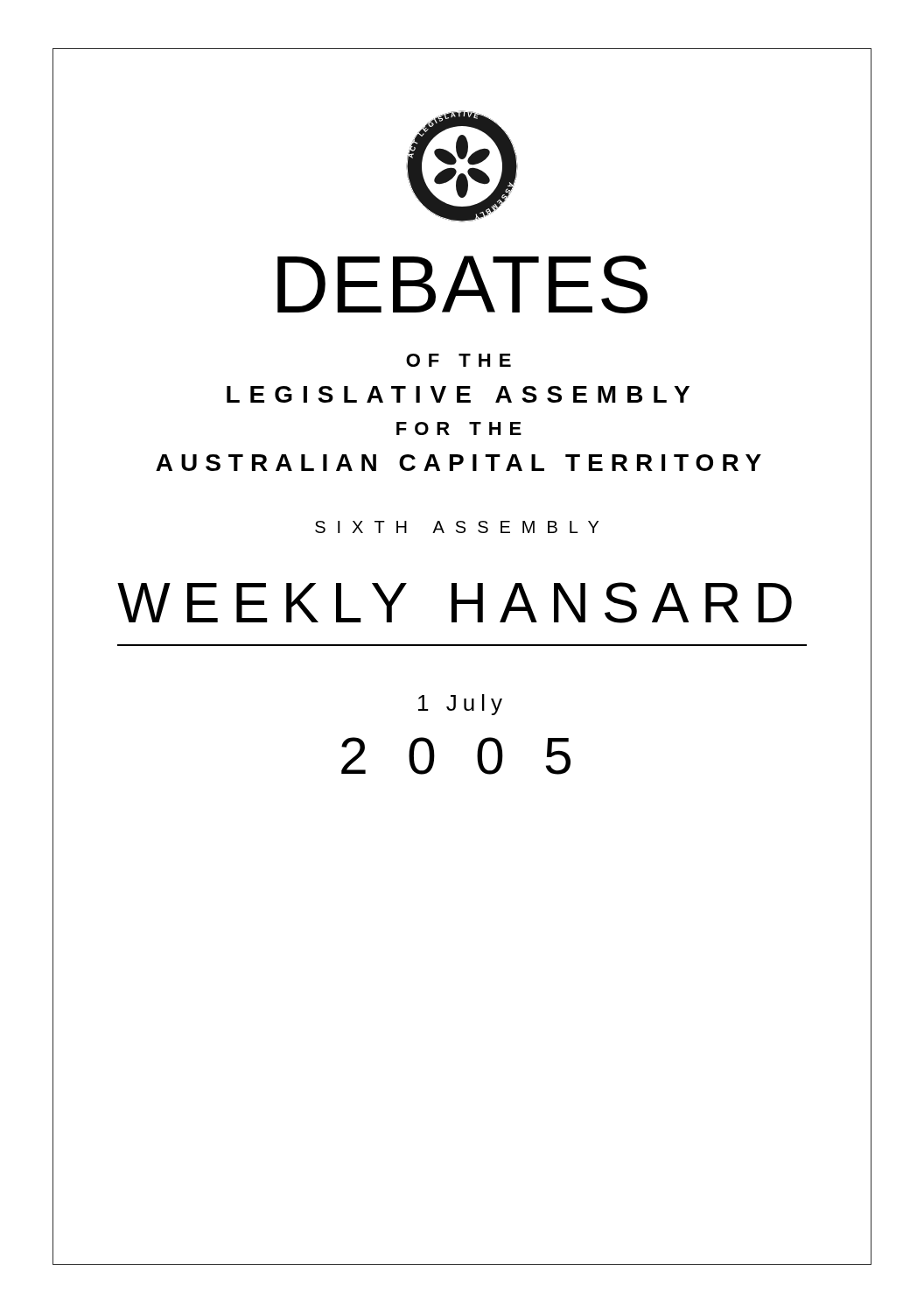
Task: Locate the region starting "1 July"
Action: (462, 703)
